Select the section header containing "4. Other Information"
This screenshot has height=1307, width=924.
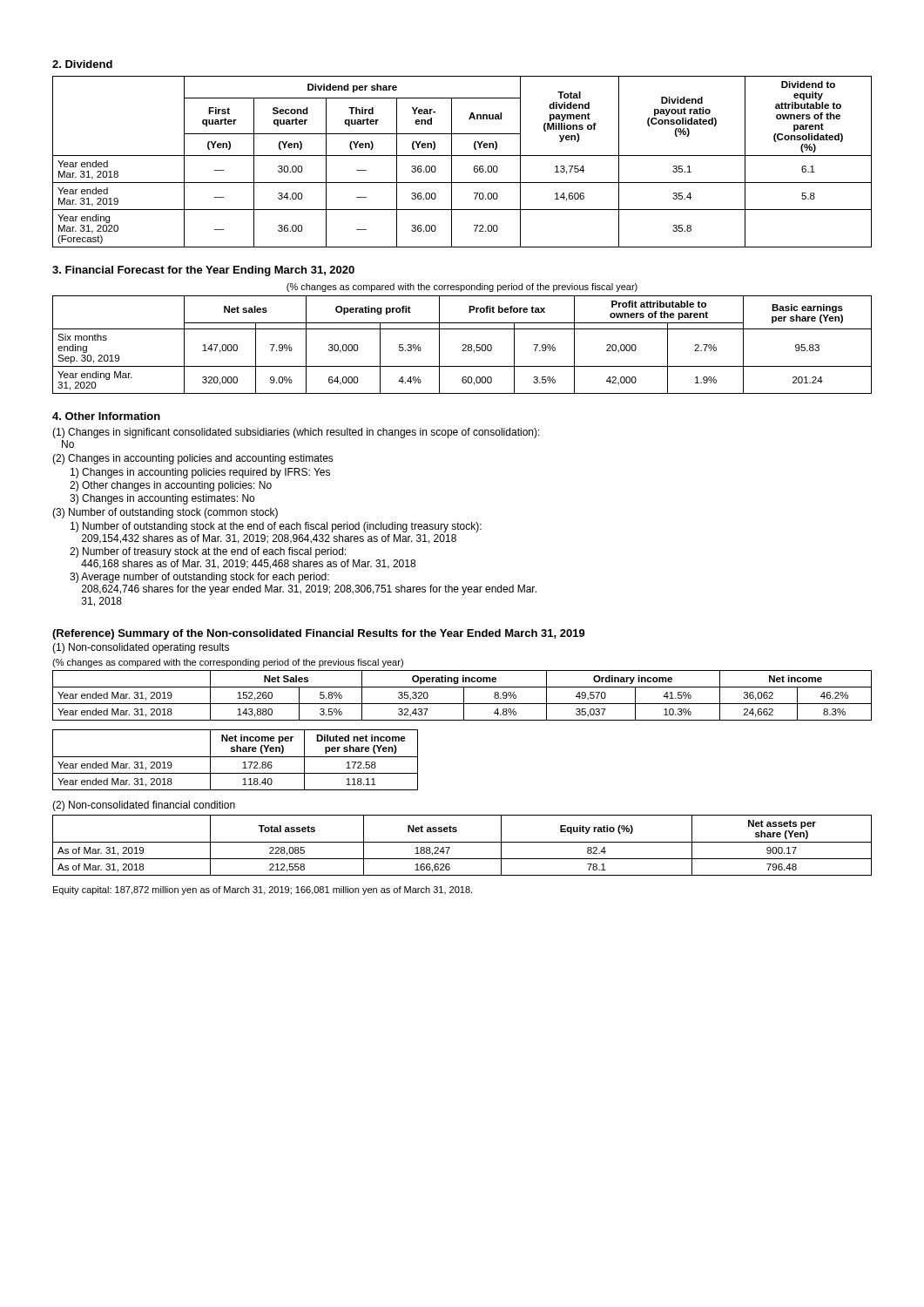coord(106,416)
